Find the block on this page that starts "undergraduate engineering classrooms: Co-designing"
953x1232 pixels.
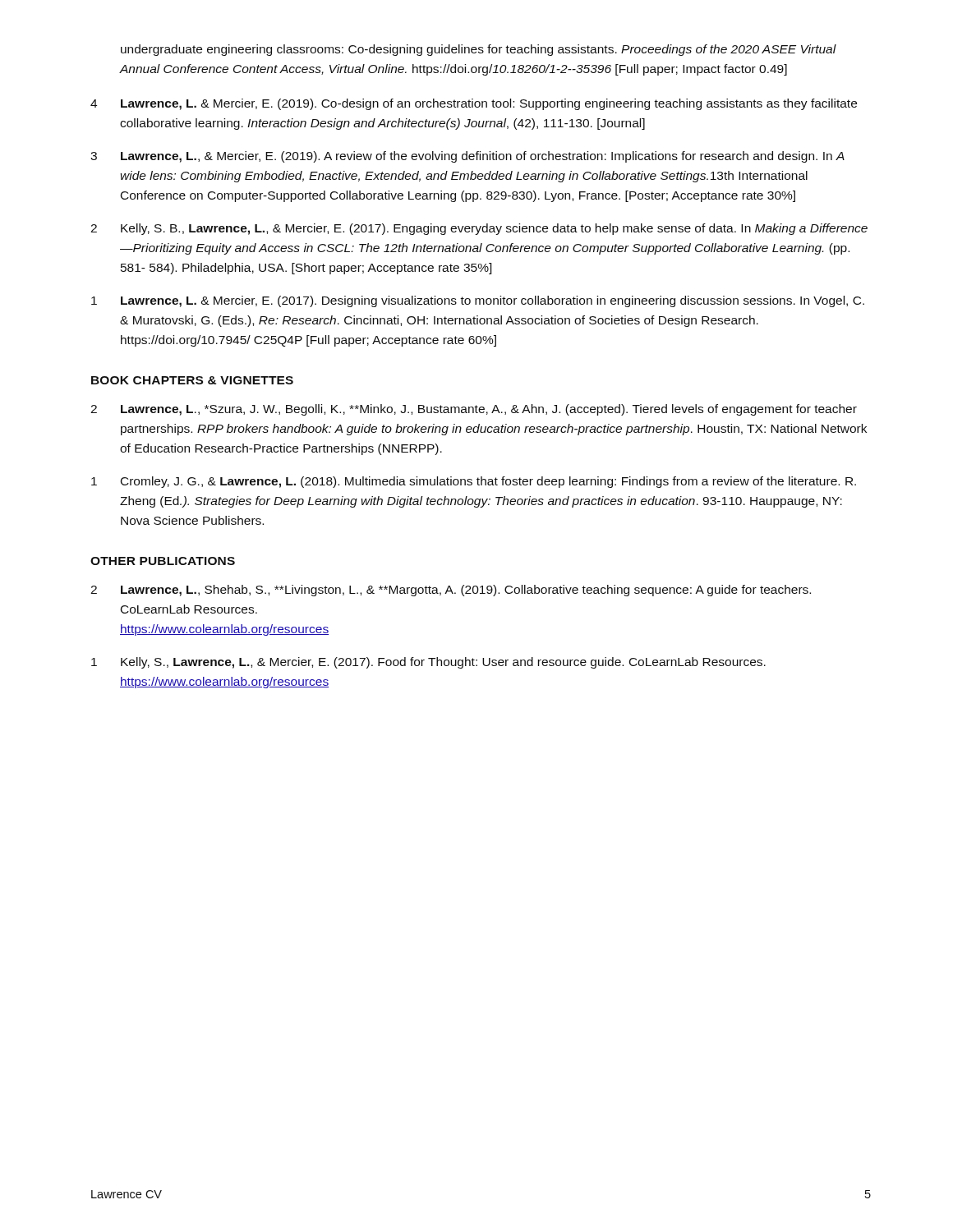(478, 59)
